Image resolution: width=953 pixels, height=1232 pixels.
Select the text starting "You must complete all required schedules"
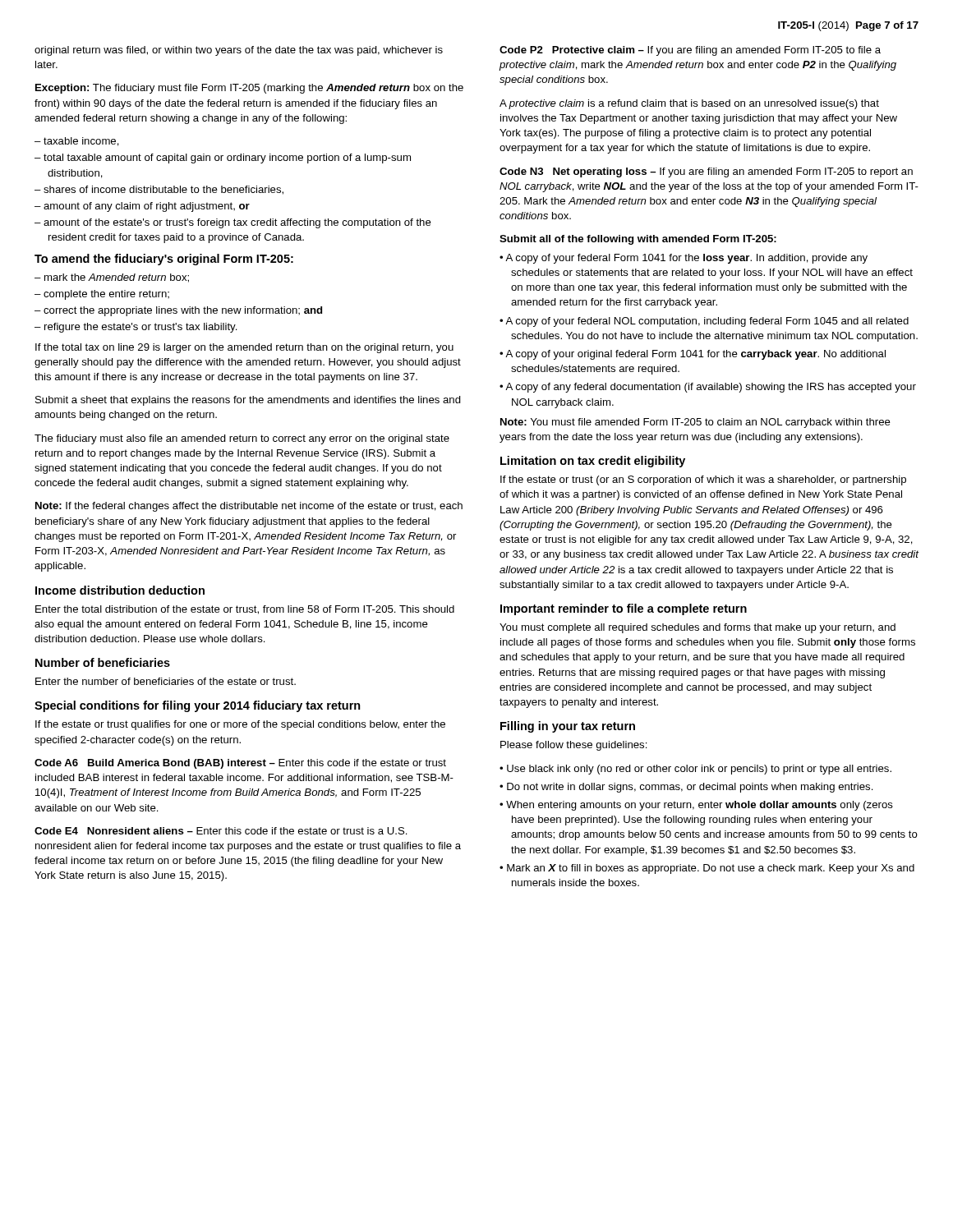point(708,664)
